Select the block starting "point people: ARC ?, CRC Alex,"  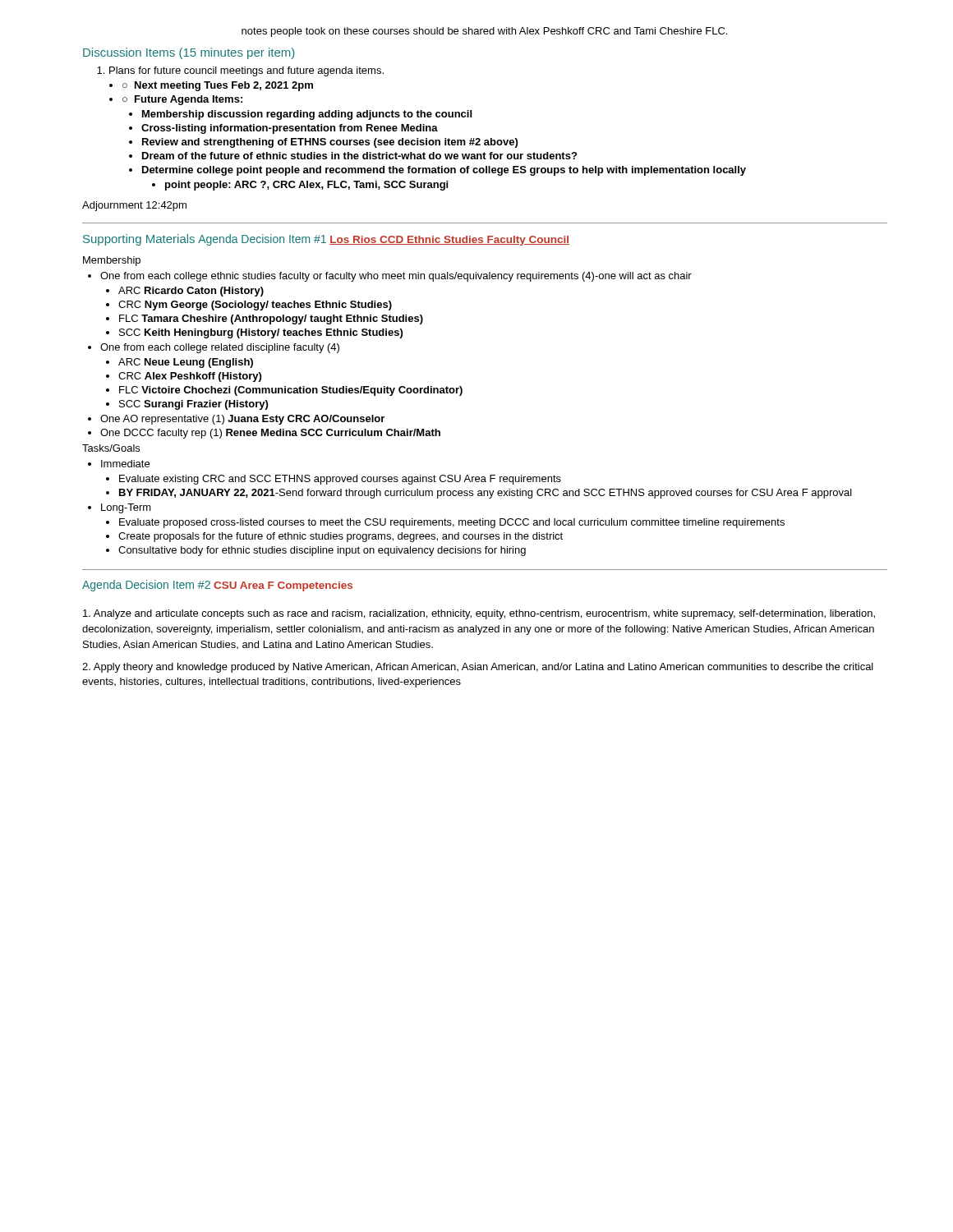point(307,184)
